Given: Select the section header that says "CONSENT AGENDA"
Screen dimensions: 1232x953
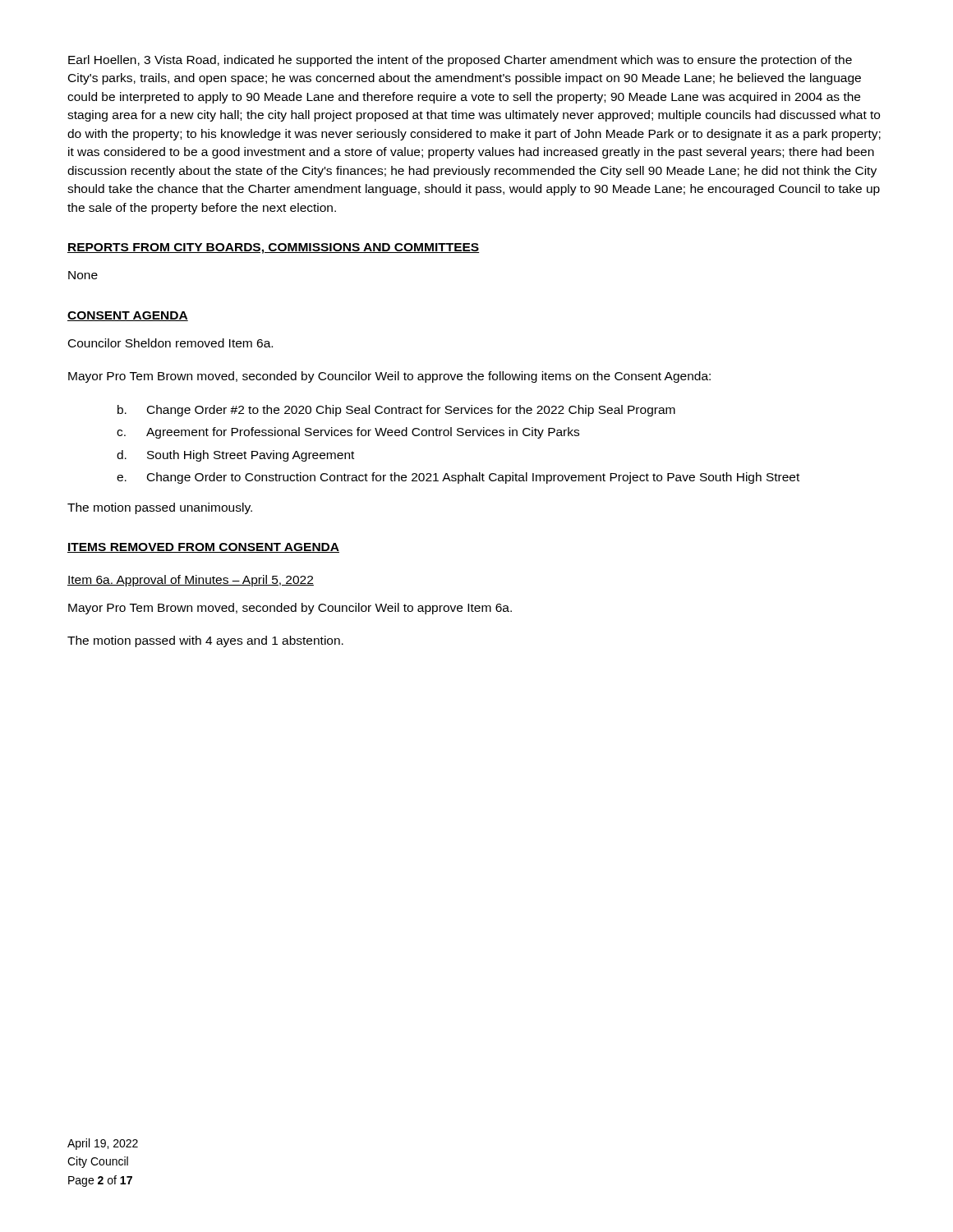Looking at the screenshot, I should tap(128, 315).
